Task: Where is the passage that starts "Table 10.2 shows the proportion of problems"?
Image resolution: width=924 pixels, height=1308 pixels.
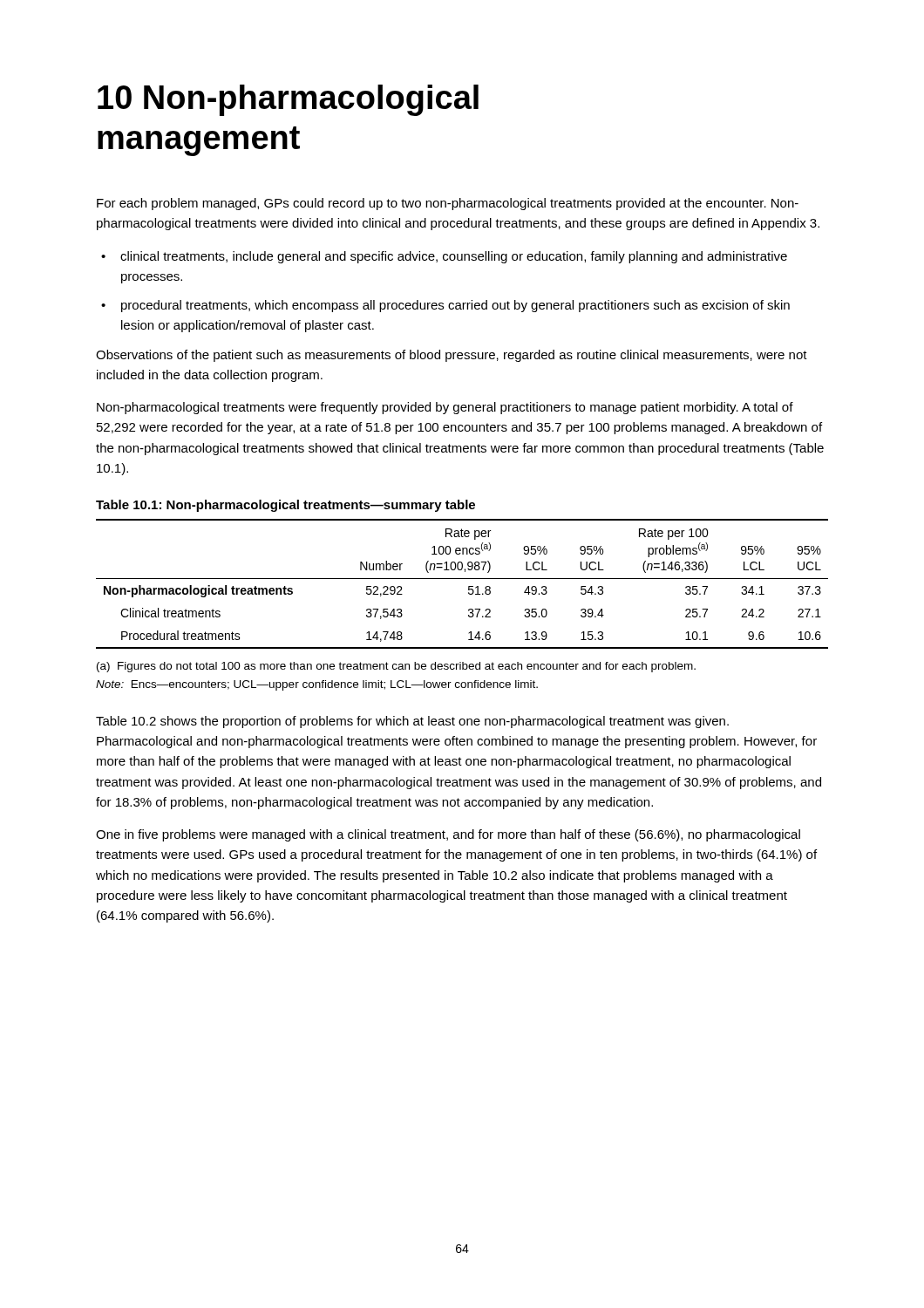Action: click(x=459, y=761)
